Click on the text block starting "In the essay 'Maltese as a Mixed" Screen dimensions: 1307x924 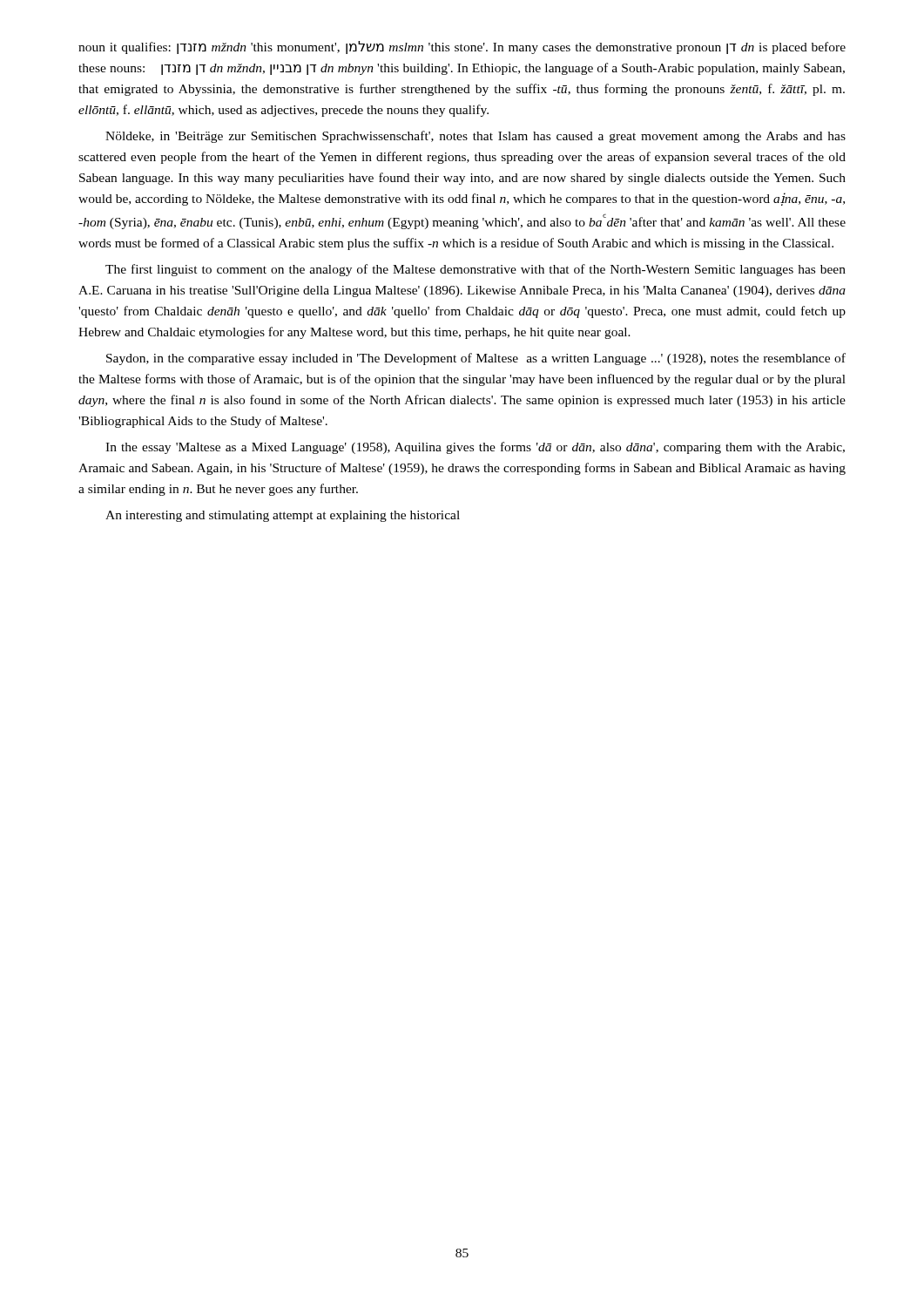(462, 468)
